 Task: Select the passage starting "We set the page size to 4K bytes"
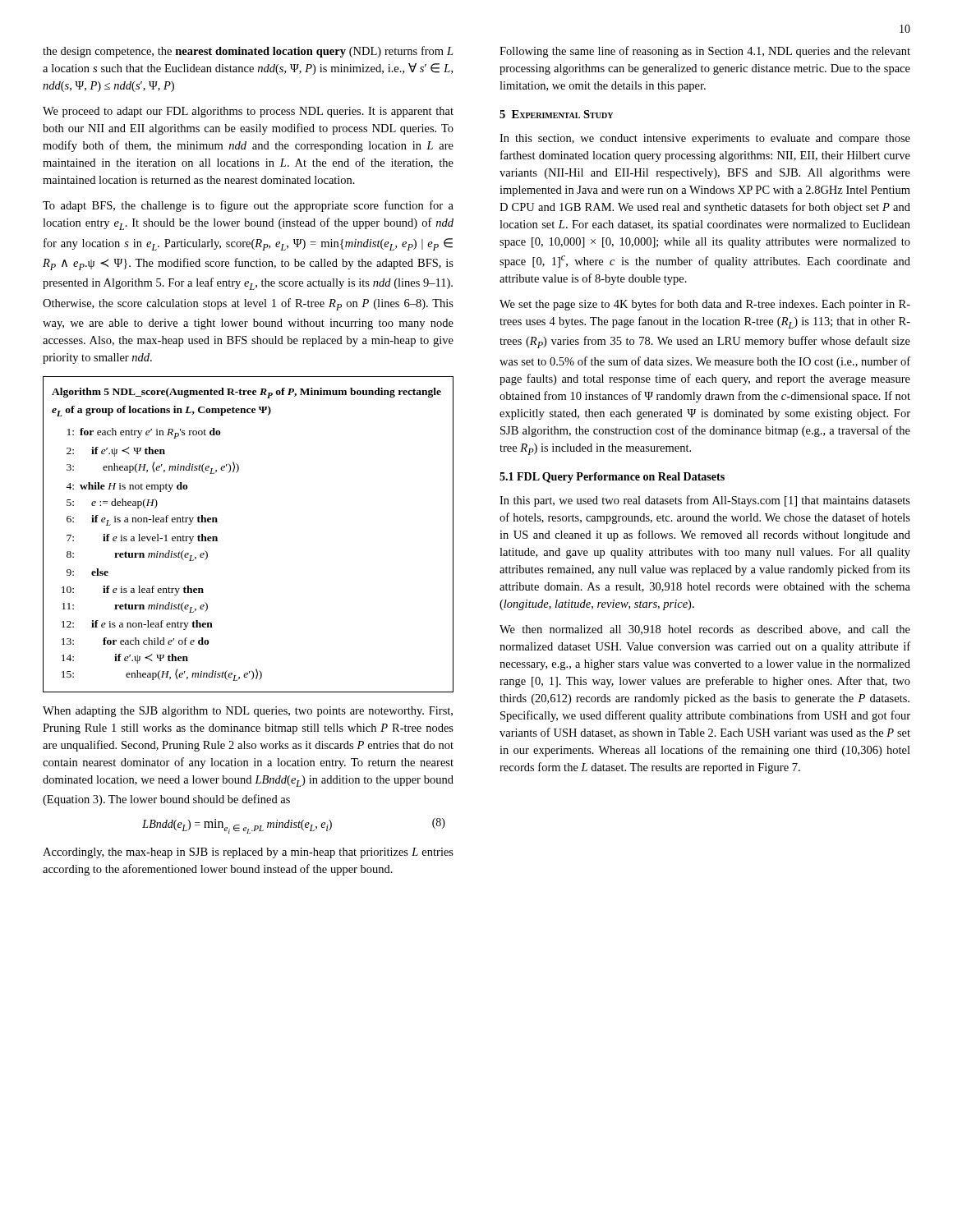coord(705,378)
